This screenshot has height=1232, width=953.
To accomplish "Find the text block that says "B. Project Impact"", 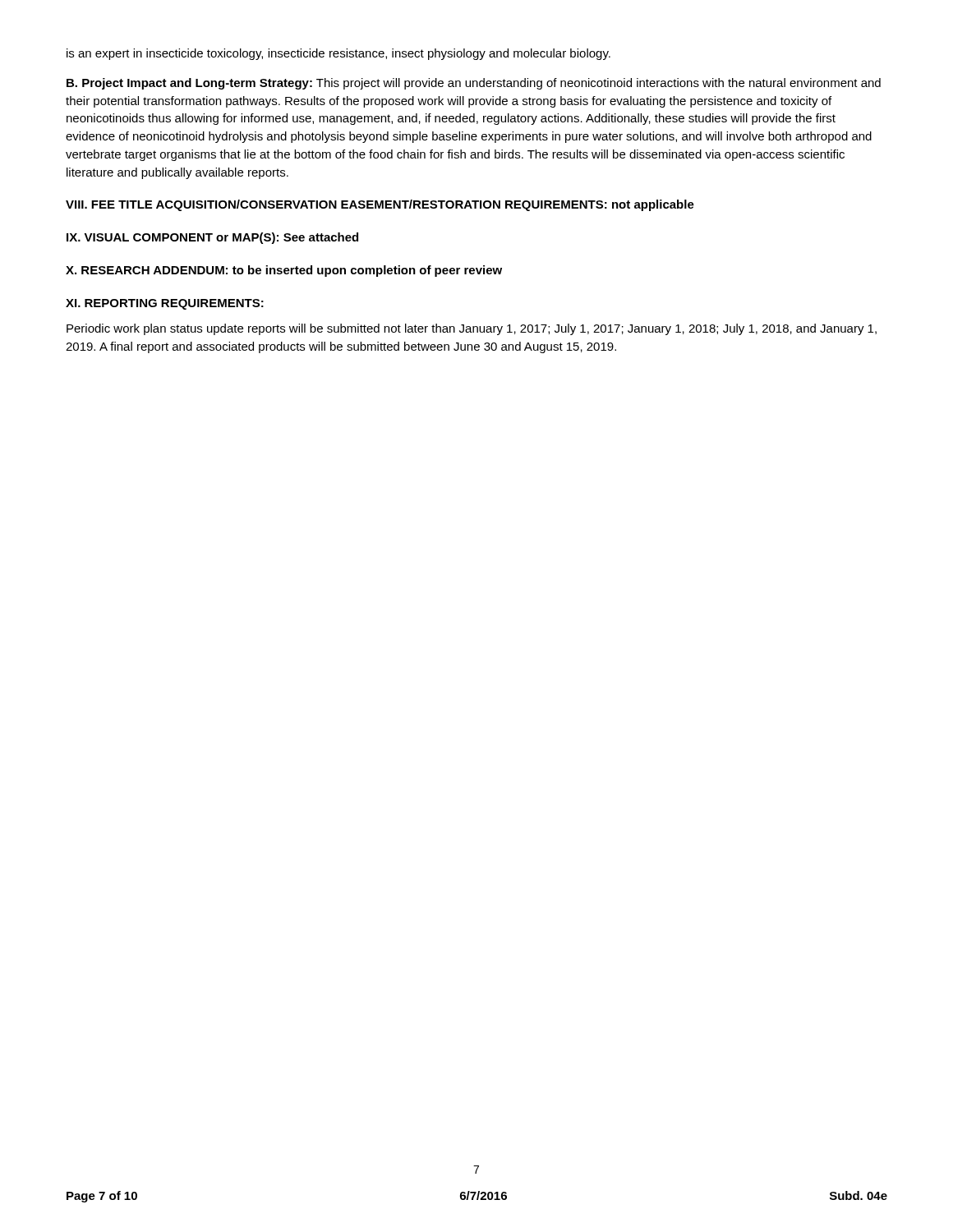I will (473, 127).
